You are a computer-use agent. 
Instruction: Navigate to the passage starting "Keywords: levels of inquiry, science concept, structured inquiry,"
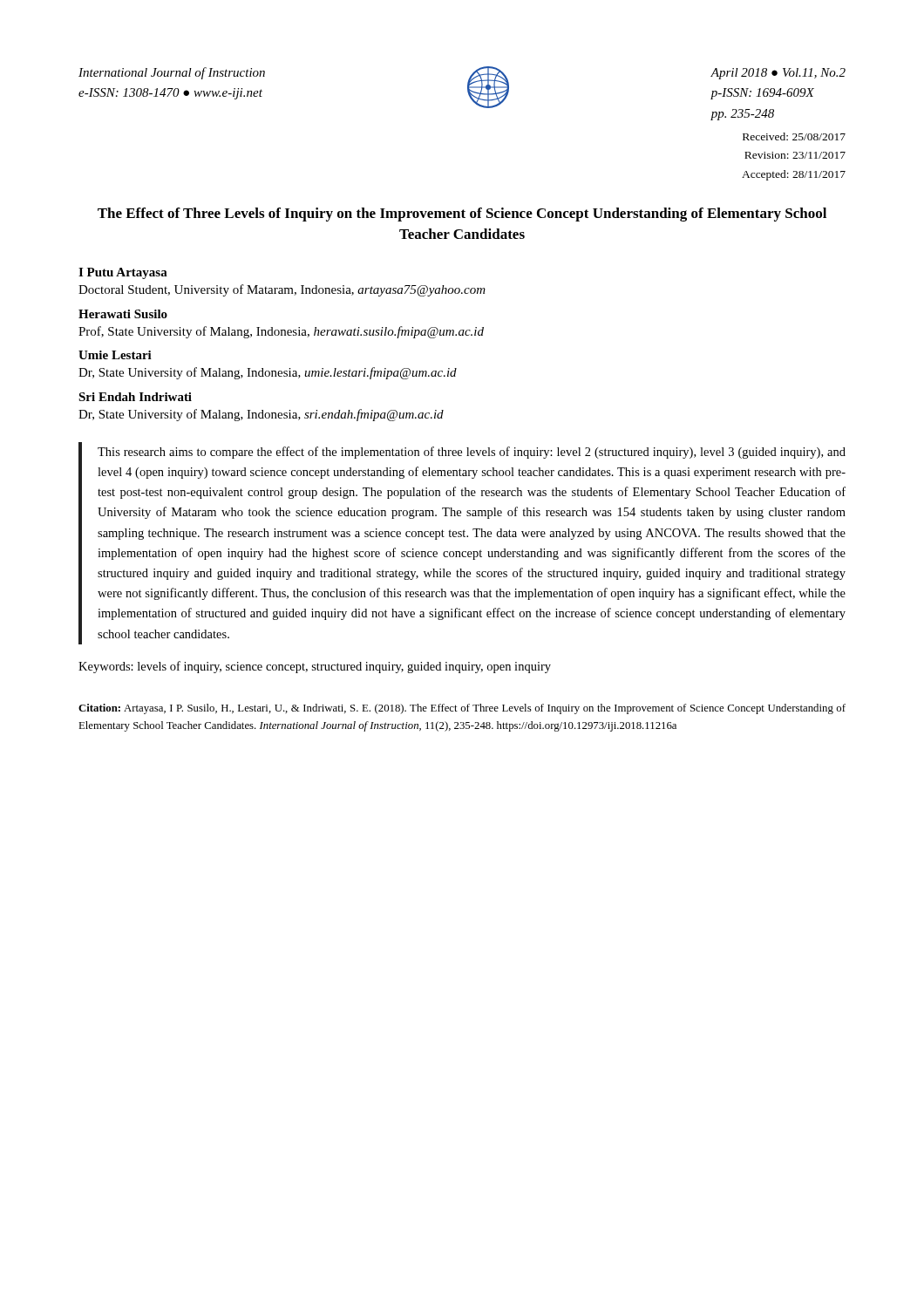315,666
